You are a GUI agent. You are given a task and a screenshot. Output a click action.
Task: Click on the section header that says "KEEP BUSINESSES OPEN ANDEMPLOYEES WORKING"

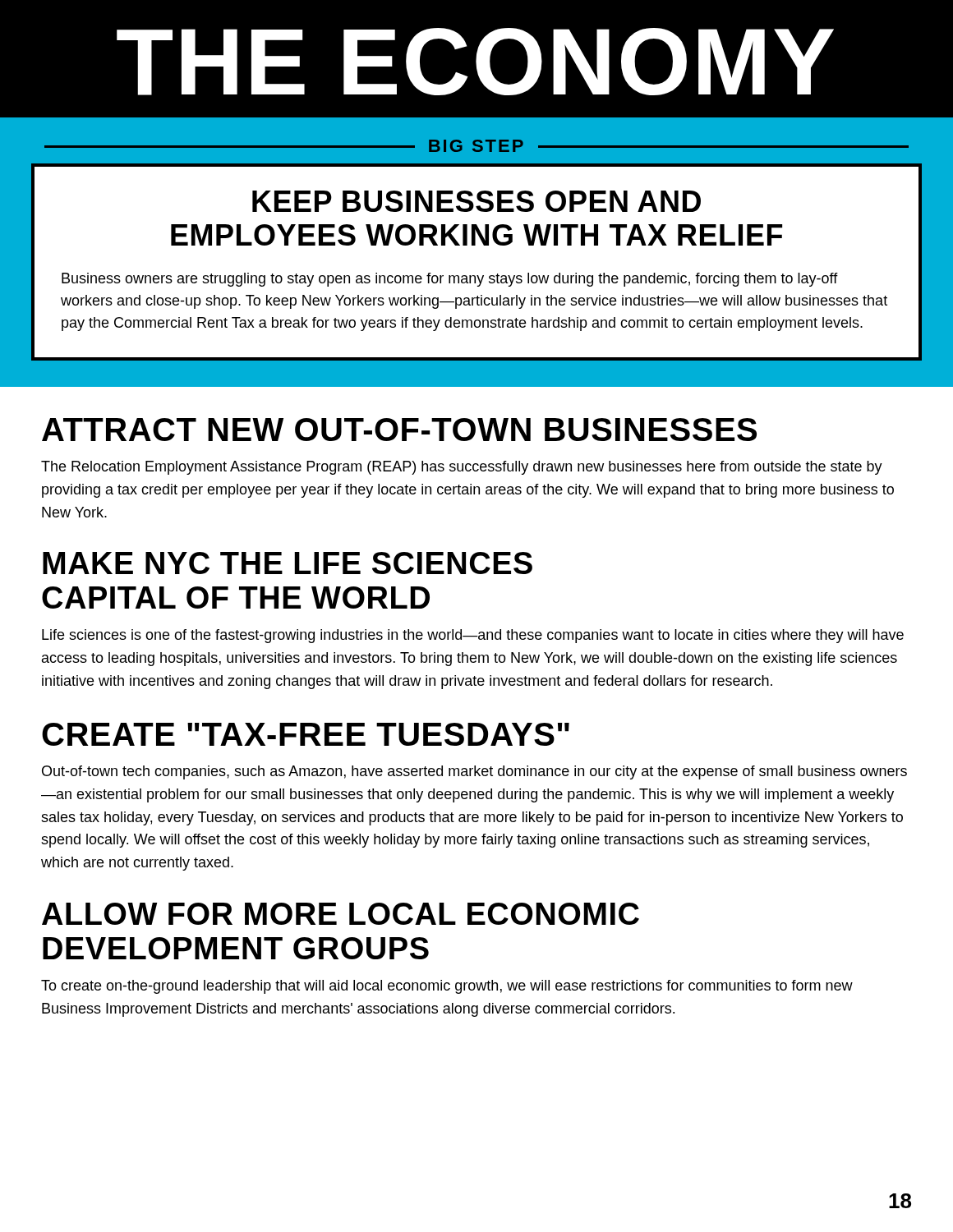pyautogui.click(x=476, y=219)
